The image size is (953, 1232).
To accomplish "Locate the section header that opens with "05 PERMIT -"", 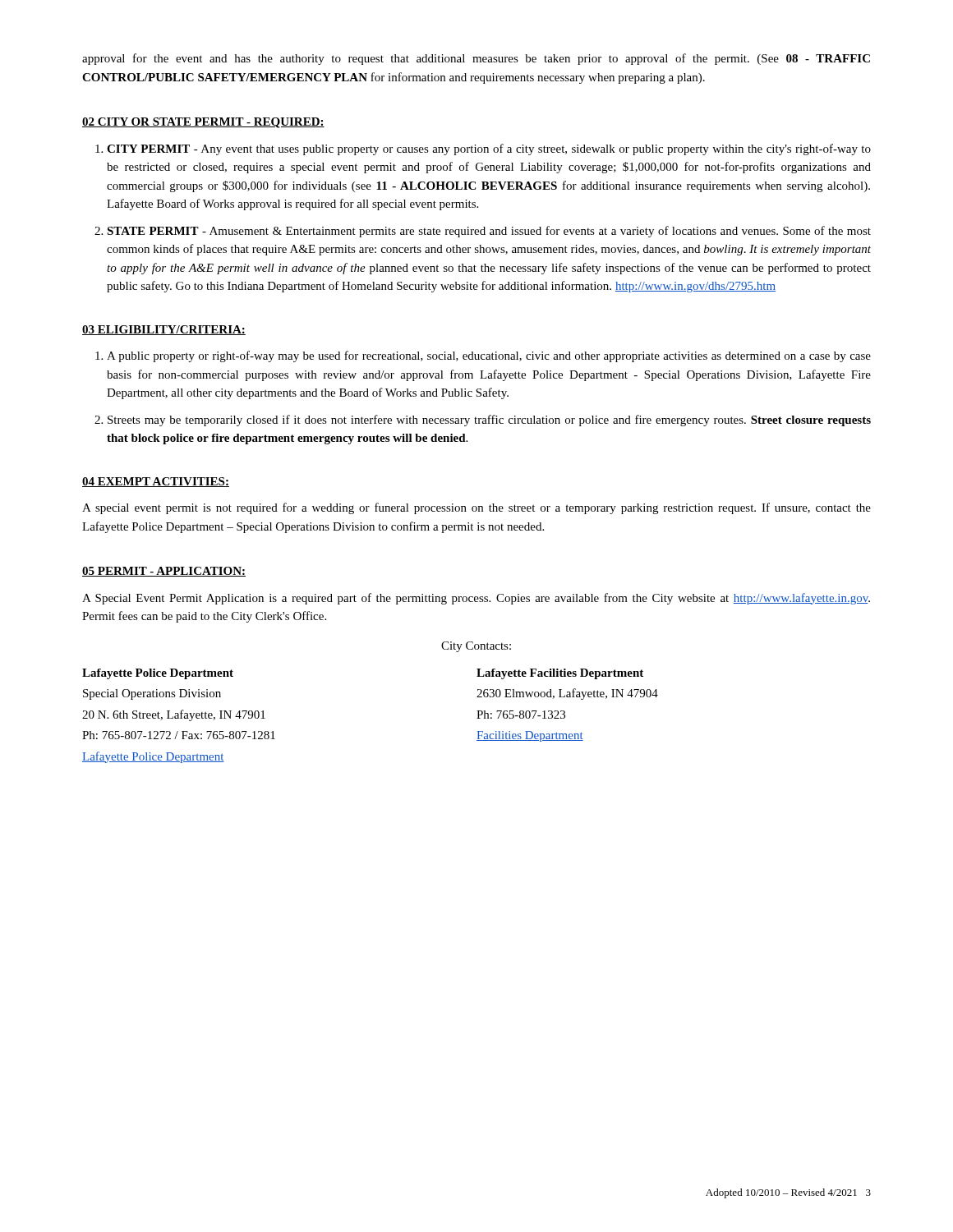I will point(164,571).
